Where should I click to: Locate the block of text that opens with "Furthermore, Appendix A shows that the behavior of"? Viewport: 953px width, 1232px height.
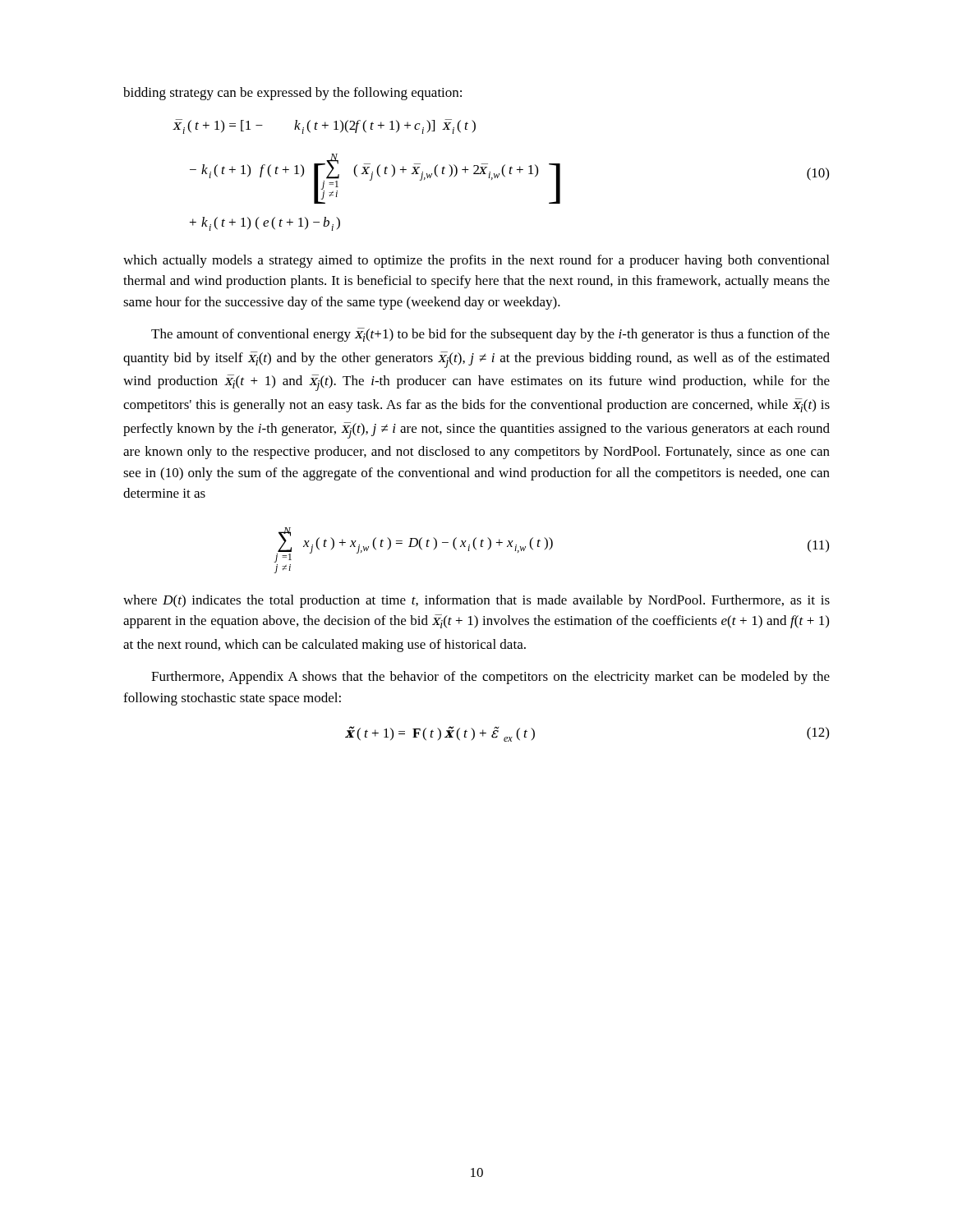point(476,687)
